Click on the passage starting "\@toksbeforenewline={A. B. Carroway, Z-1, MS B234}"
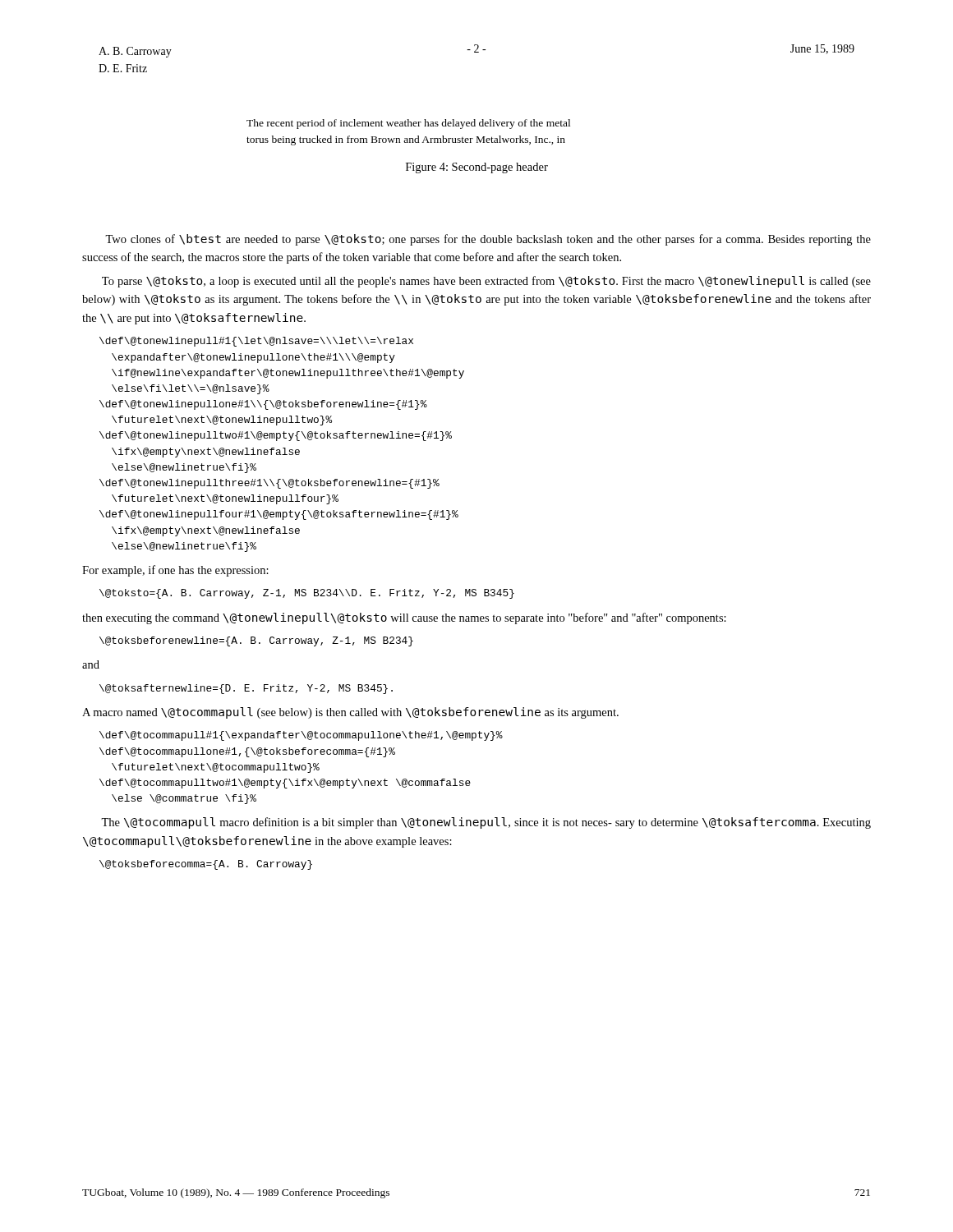Screen dimensions: 1232x953 point(256,641)
